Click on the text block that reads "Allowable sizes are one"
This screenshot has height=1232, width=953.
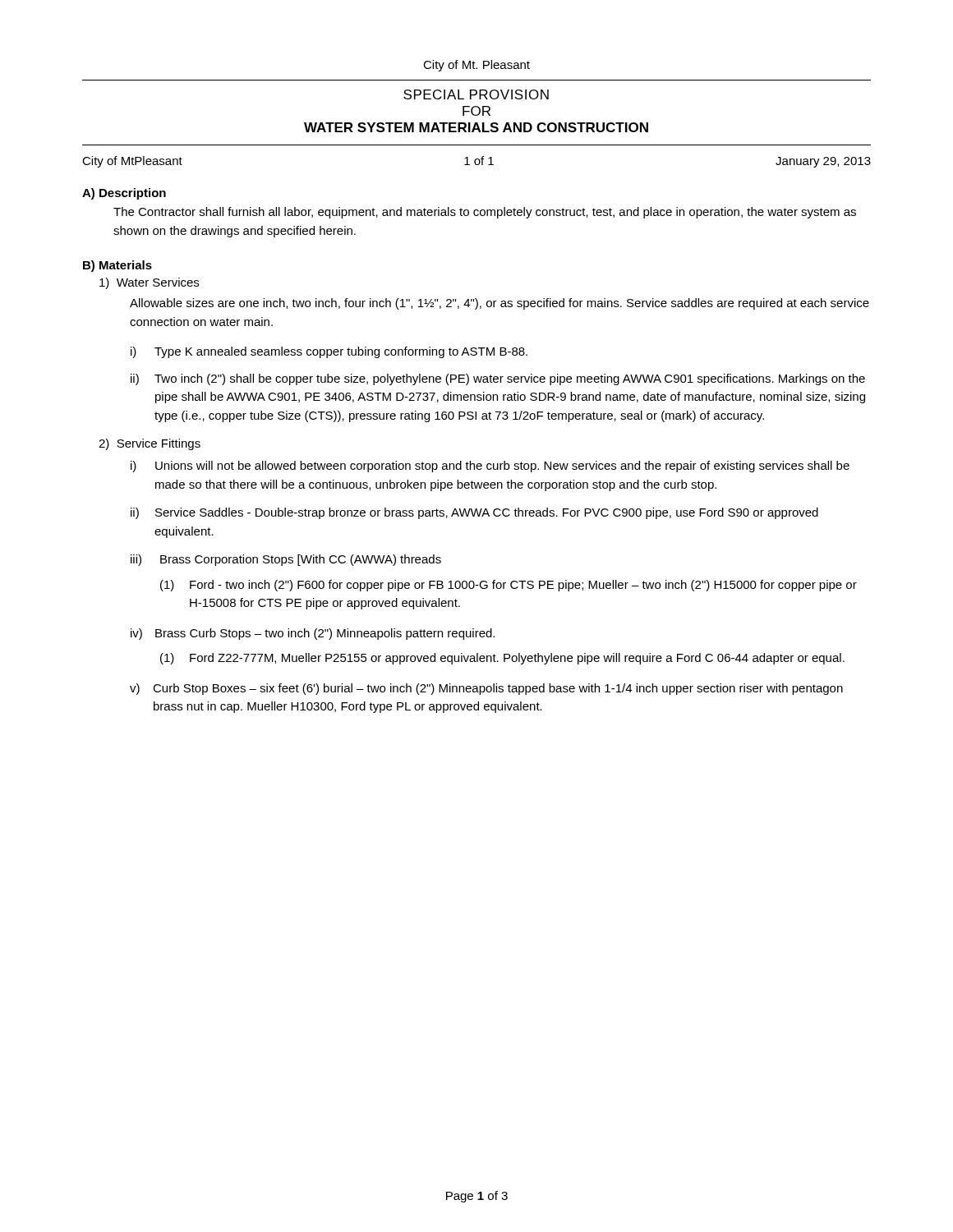click(500, 312)
